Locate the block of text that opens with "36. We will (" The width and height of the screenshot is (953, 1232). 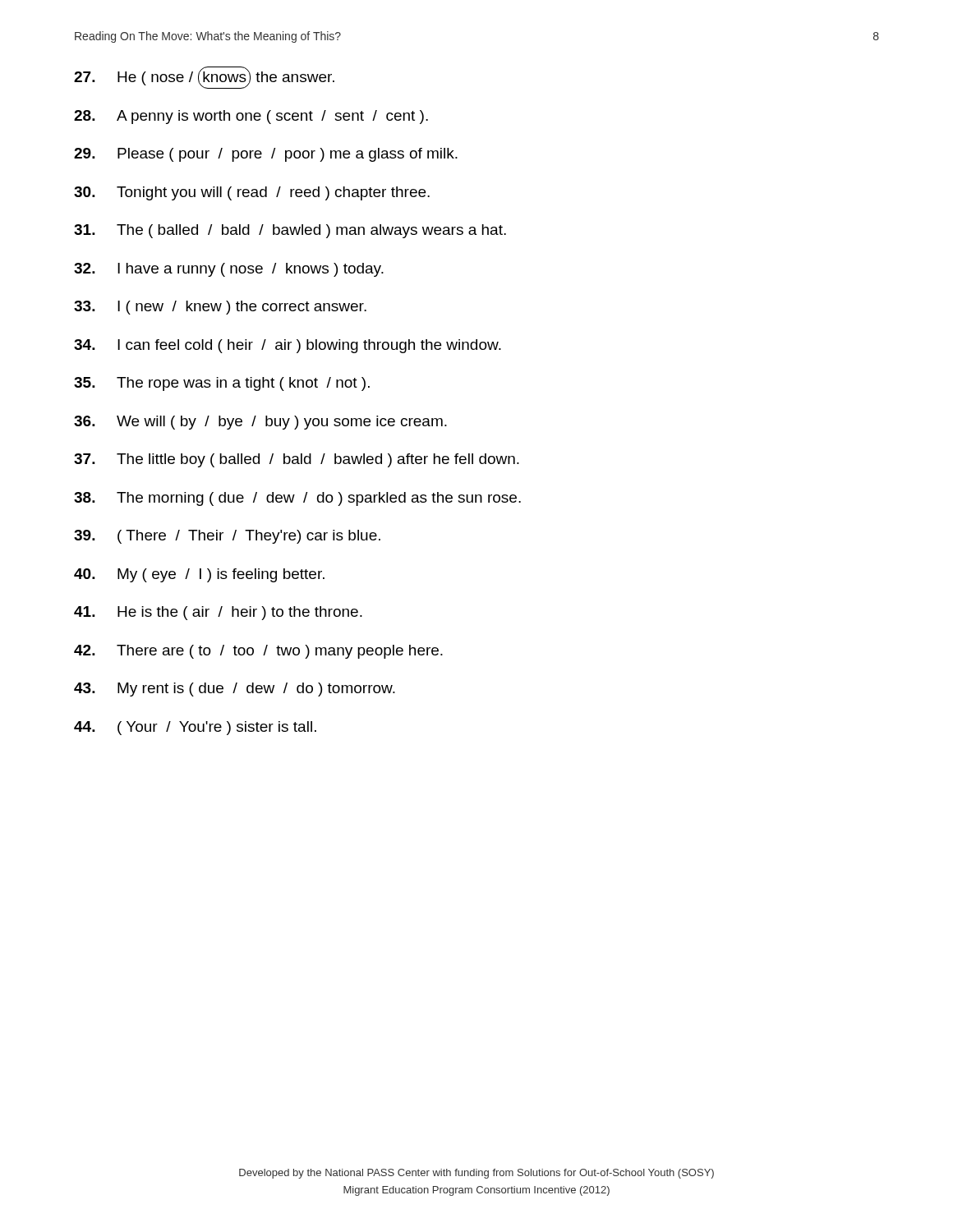pos(276,423)
